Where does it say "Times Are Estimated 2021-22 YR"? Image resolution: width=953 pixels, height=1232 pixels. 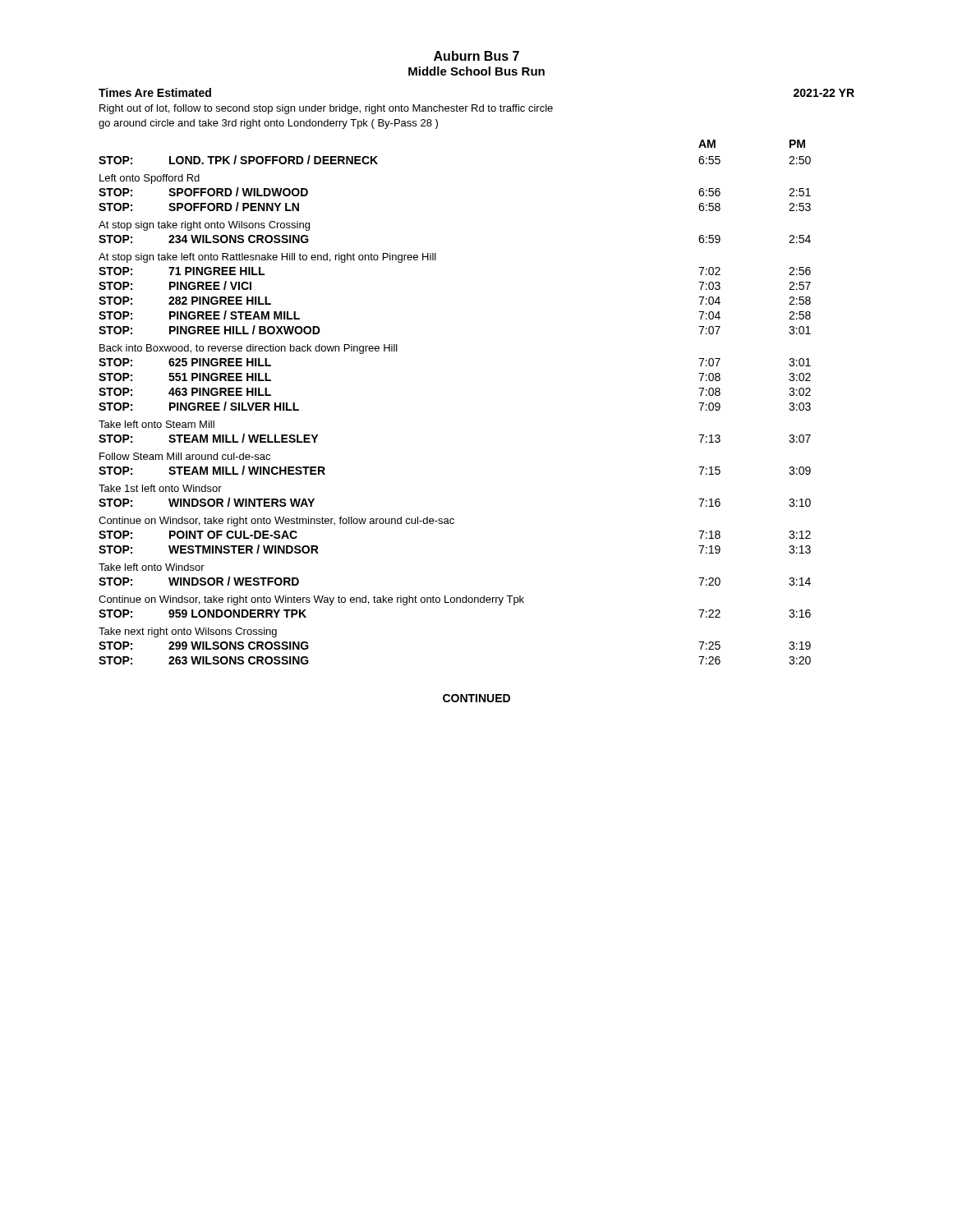pyautogui.click(x=476, y=93)
